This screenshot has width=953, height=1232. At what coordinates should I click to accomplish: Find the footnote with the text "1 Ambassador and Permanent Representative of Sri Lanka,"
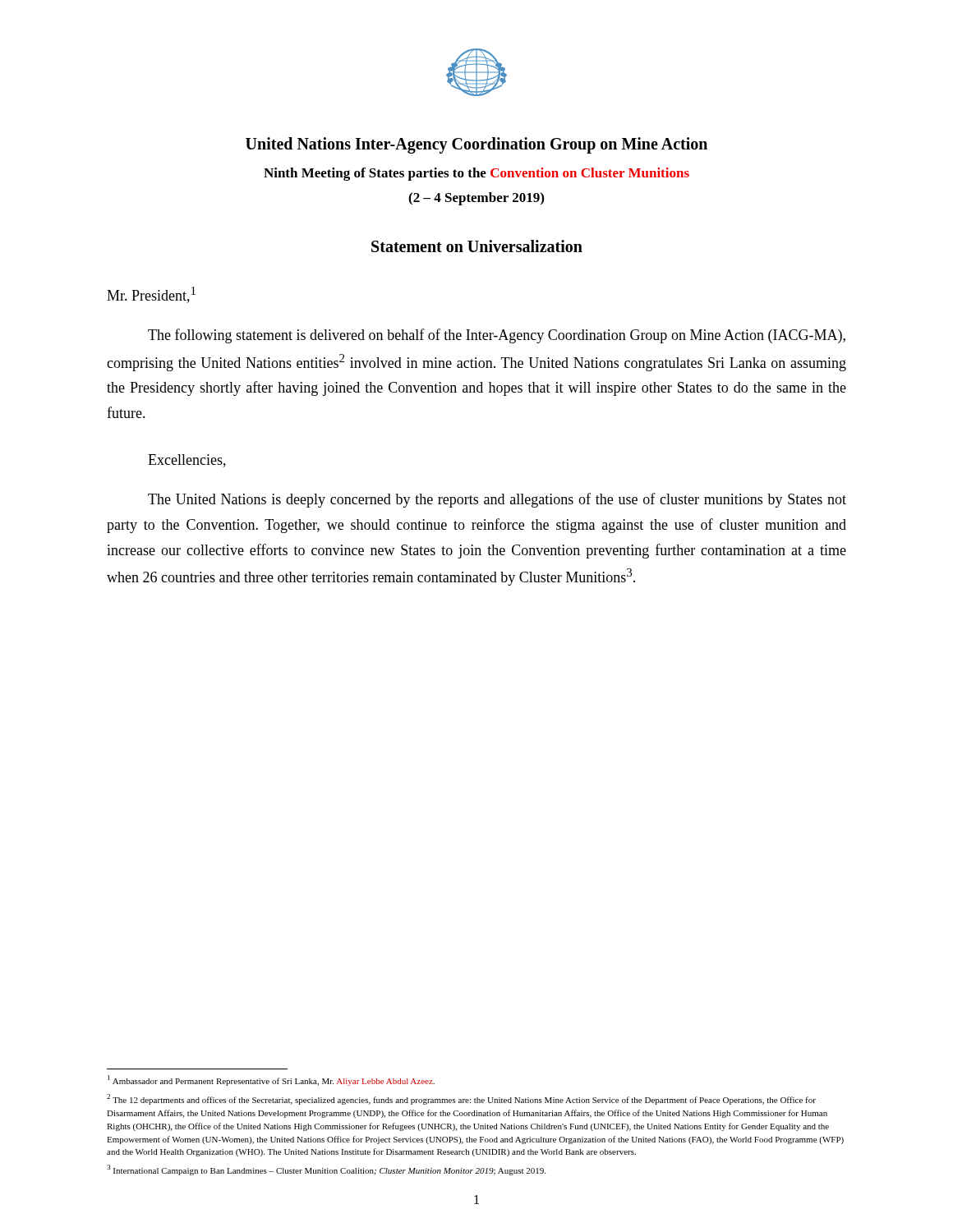point(271,1080)
